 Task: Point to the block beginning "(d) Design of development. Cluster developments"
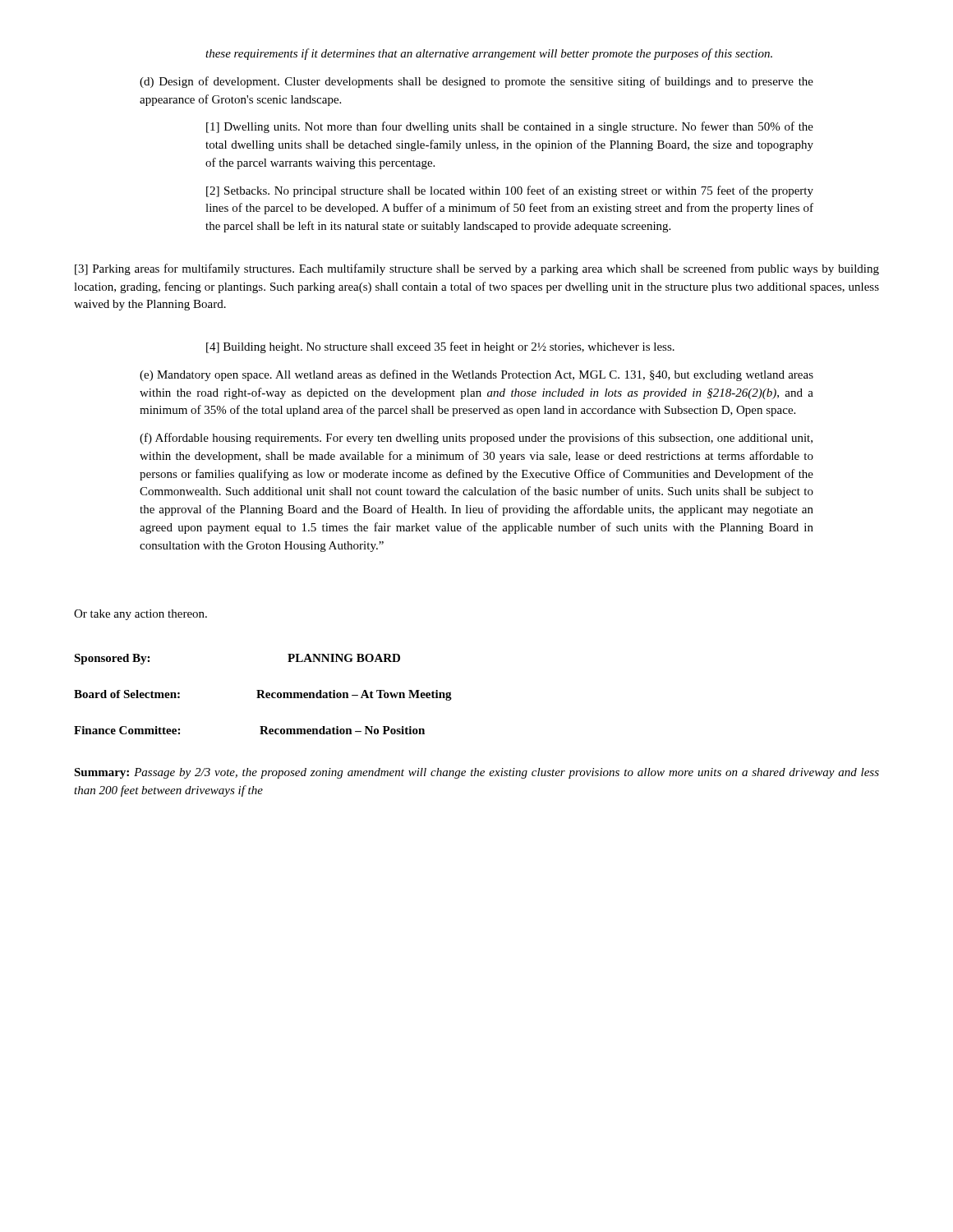pyautogui.click(x=476, y=91)
